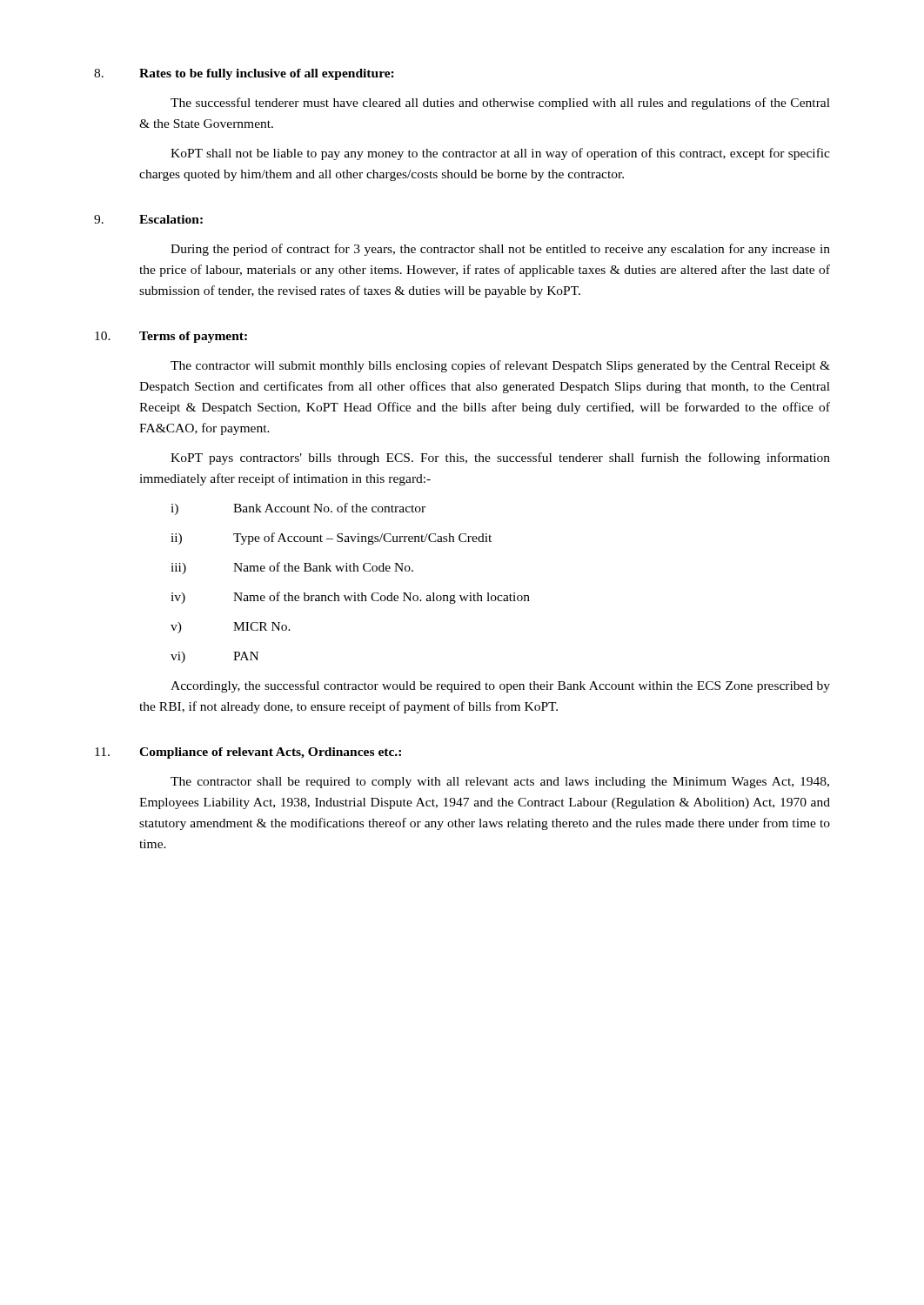Find the region starting "iii) Name of the Bank with"
924x1305 pixels.
click(292, 568)
